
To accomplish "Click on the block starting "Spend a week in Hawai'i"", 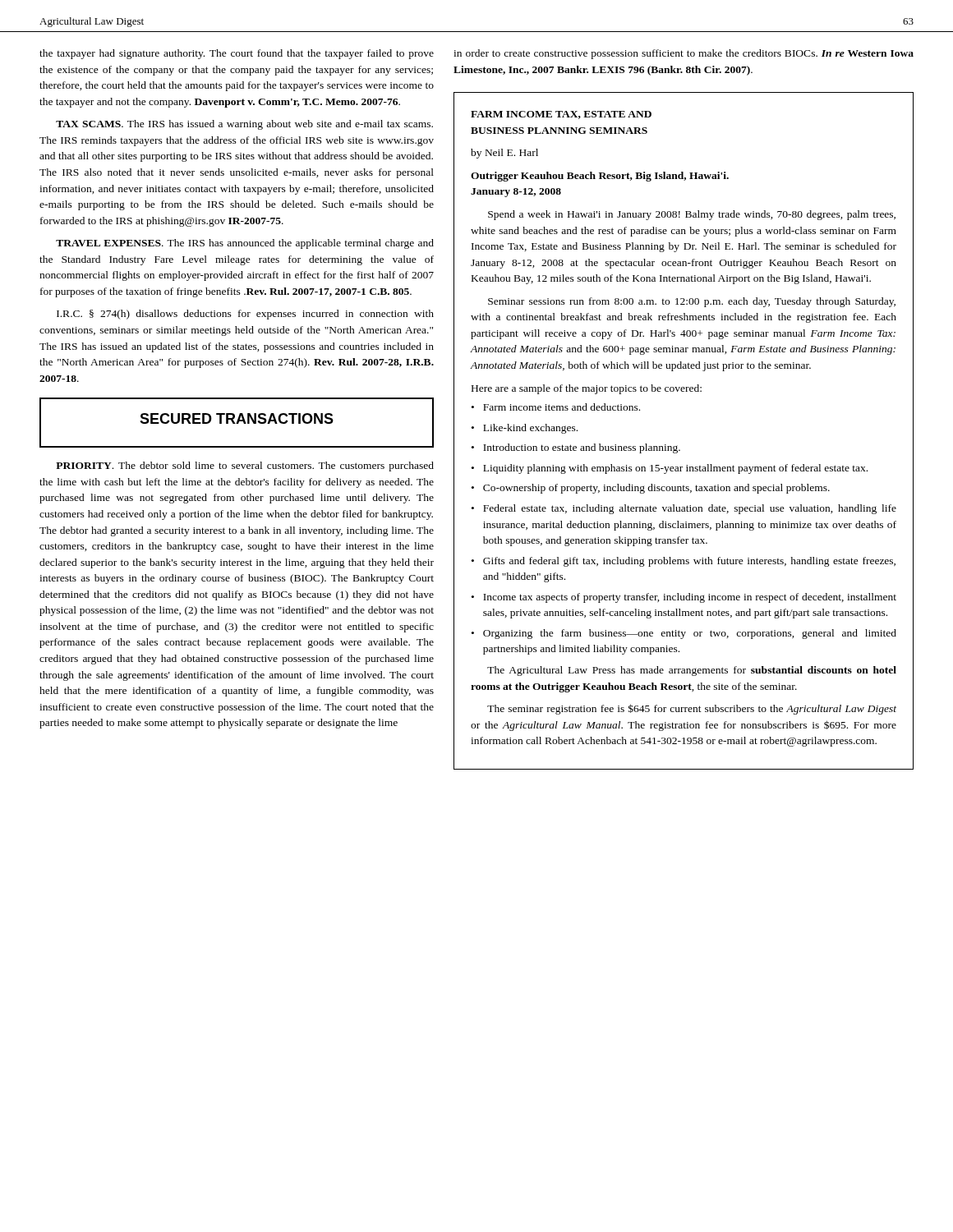I will (684, 301).
